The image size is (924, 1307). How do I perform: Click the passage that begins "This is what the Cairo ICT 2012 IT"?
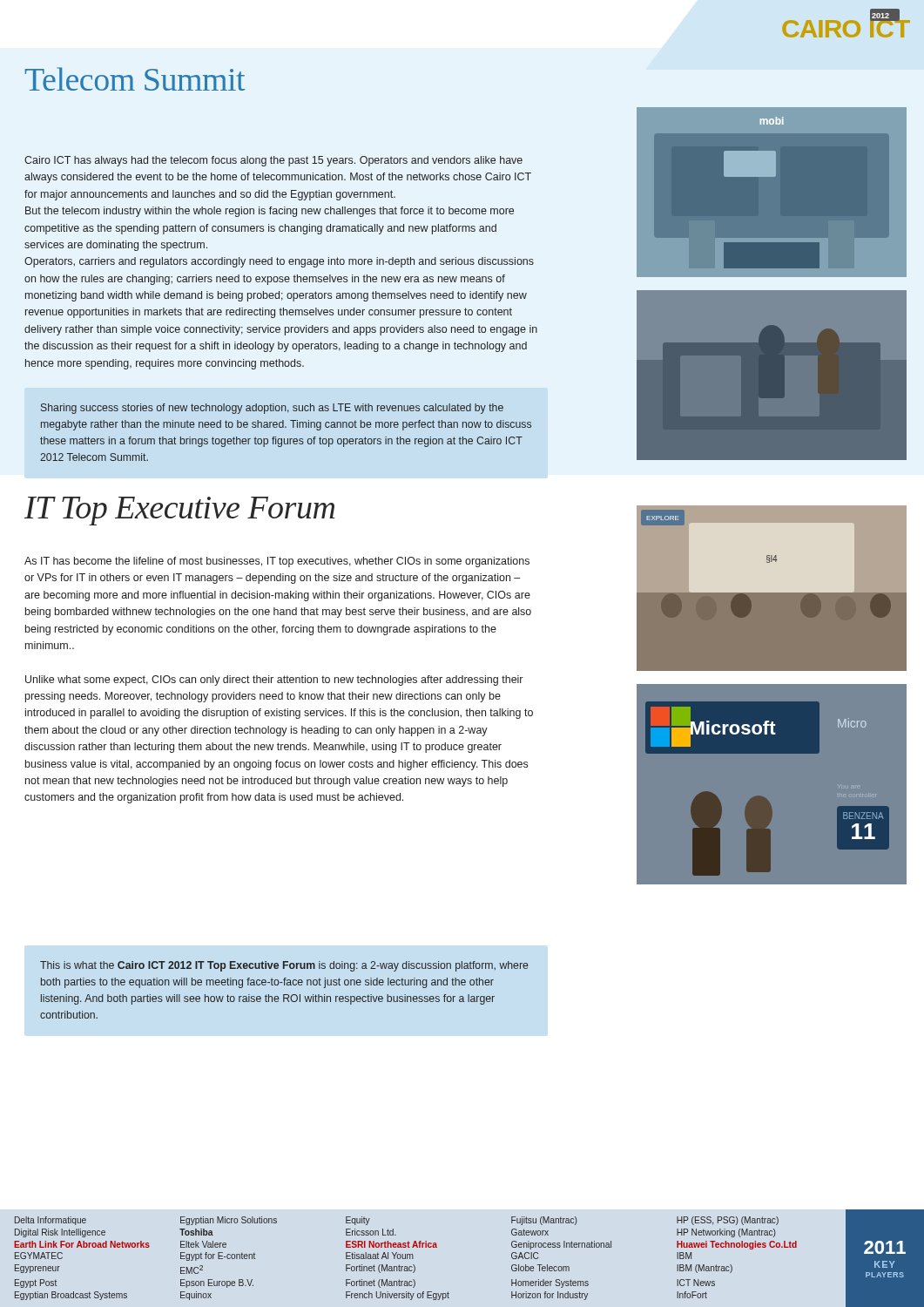coord(284,990)
